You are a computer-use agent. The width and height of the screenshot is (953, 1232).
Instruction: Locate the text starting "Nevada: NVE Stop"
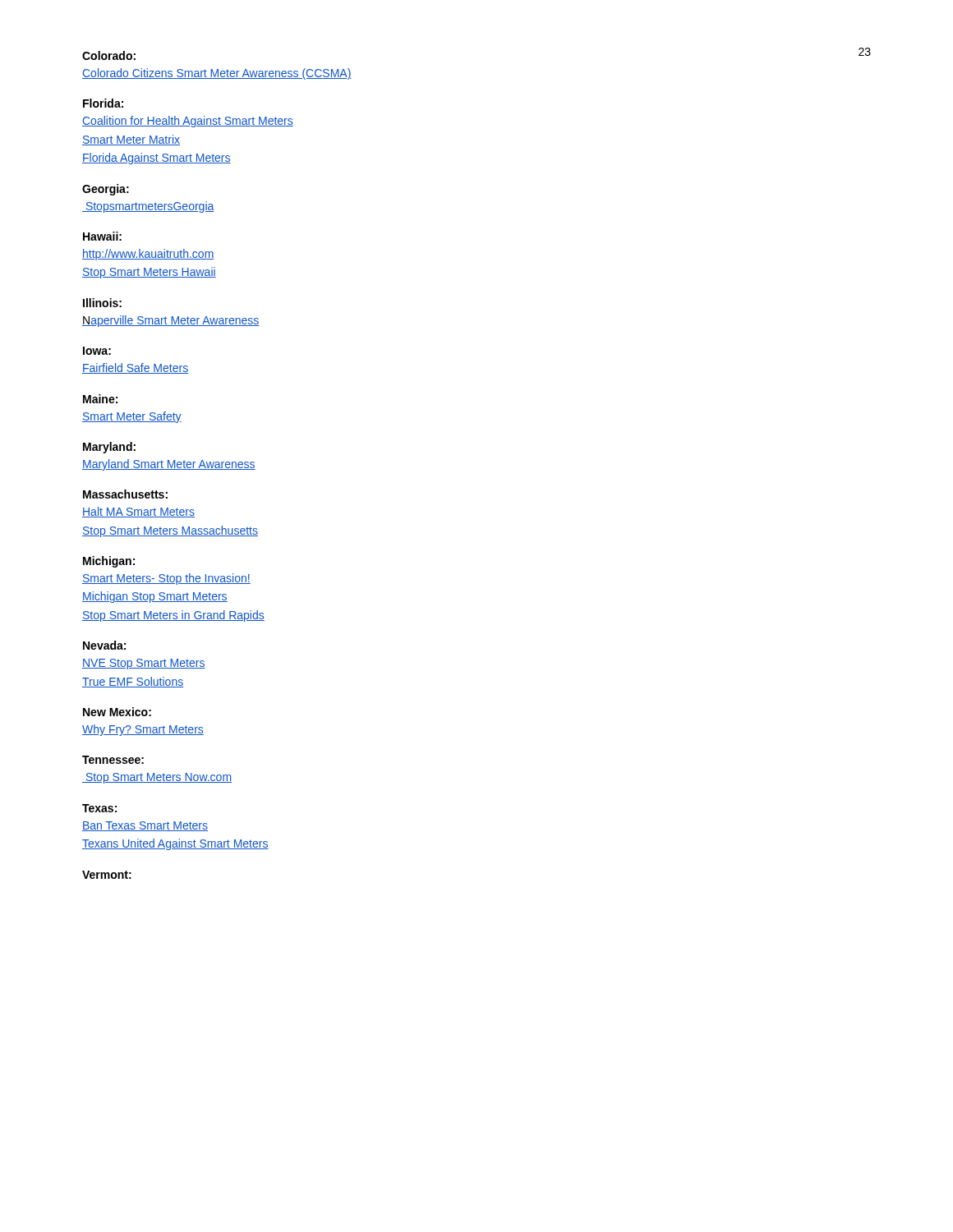pyautogui.click(x=104, y=645)
